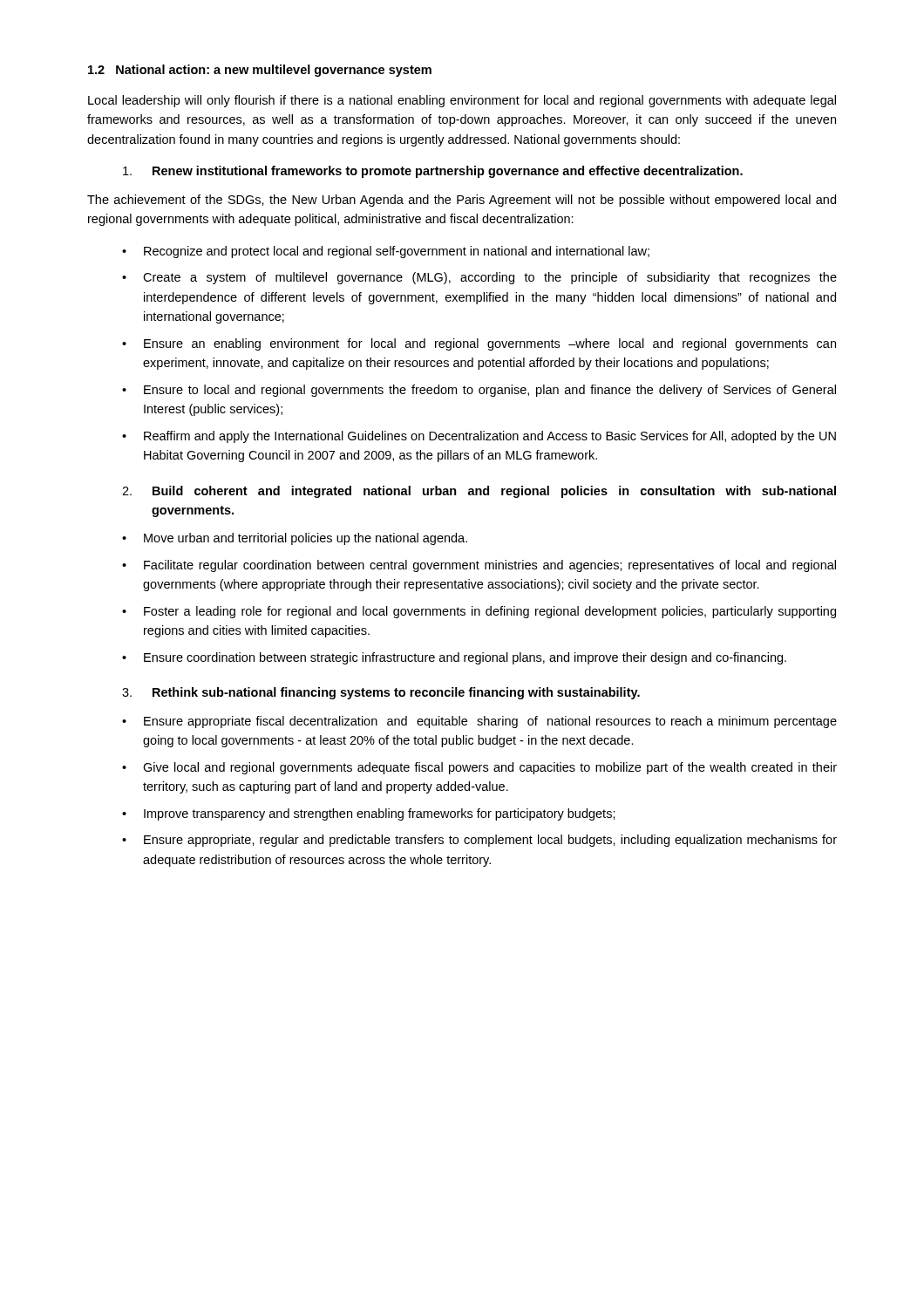This screenshot has height=1308, width=924.
Task: Find the list item that says "2. Build coherent and integrated national urban and"
Action: coord(479,501)
